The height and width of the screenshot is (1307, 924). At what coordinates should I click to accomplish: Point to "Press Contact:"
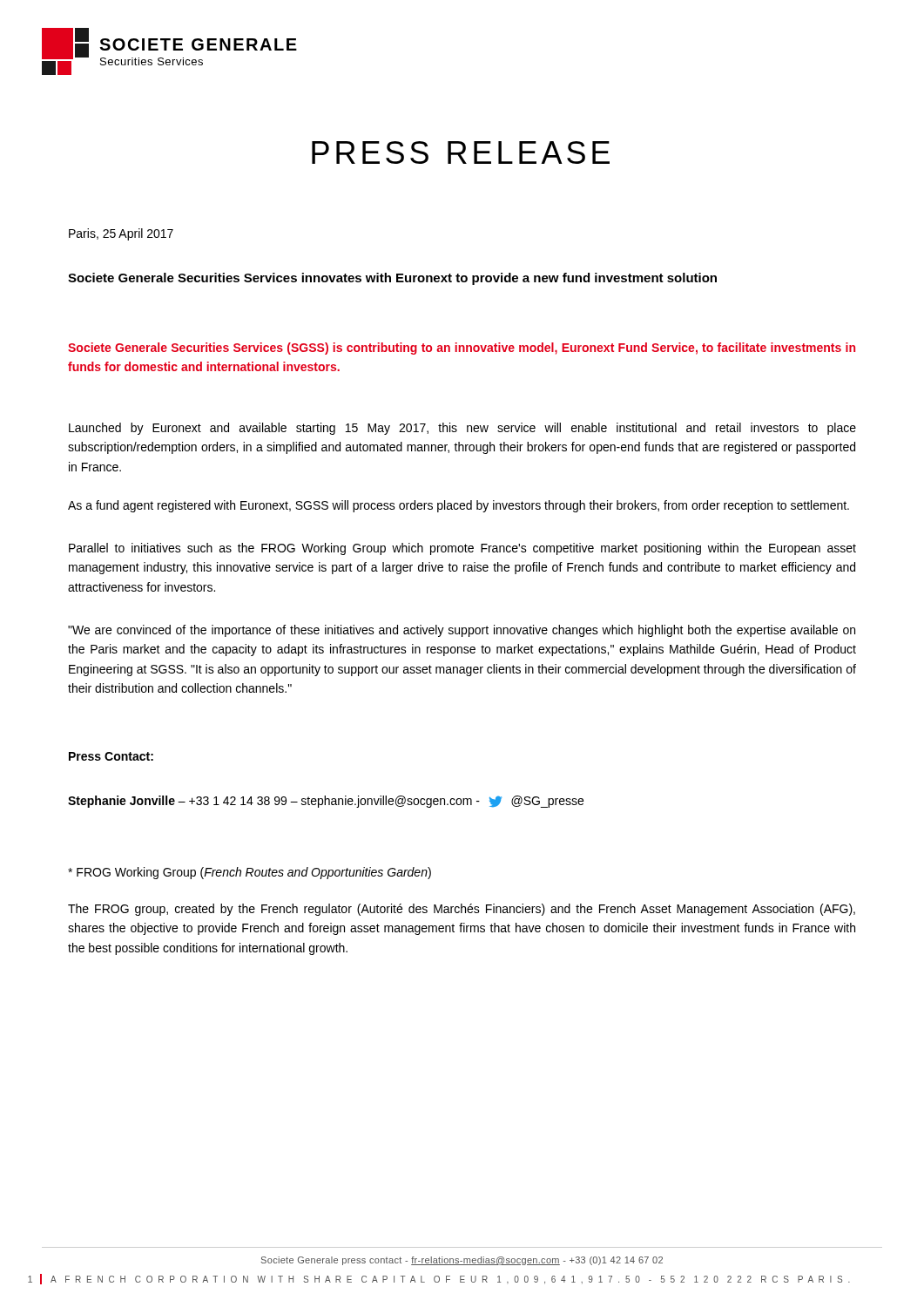(111, 756)
